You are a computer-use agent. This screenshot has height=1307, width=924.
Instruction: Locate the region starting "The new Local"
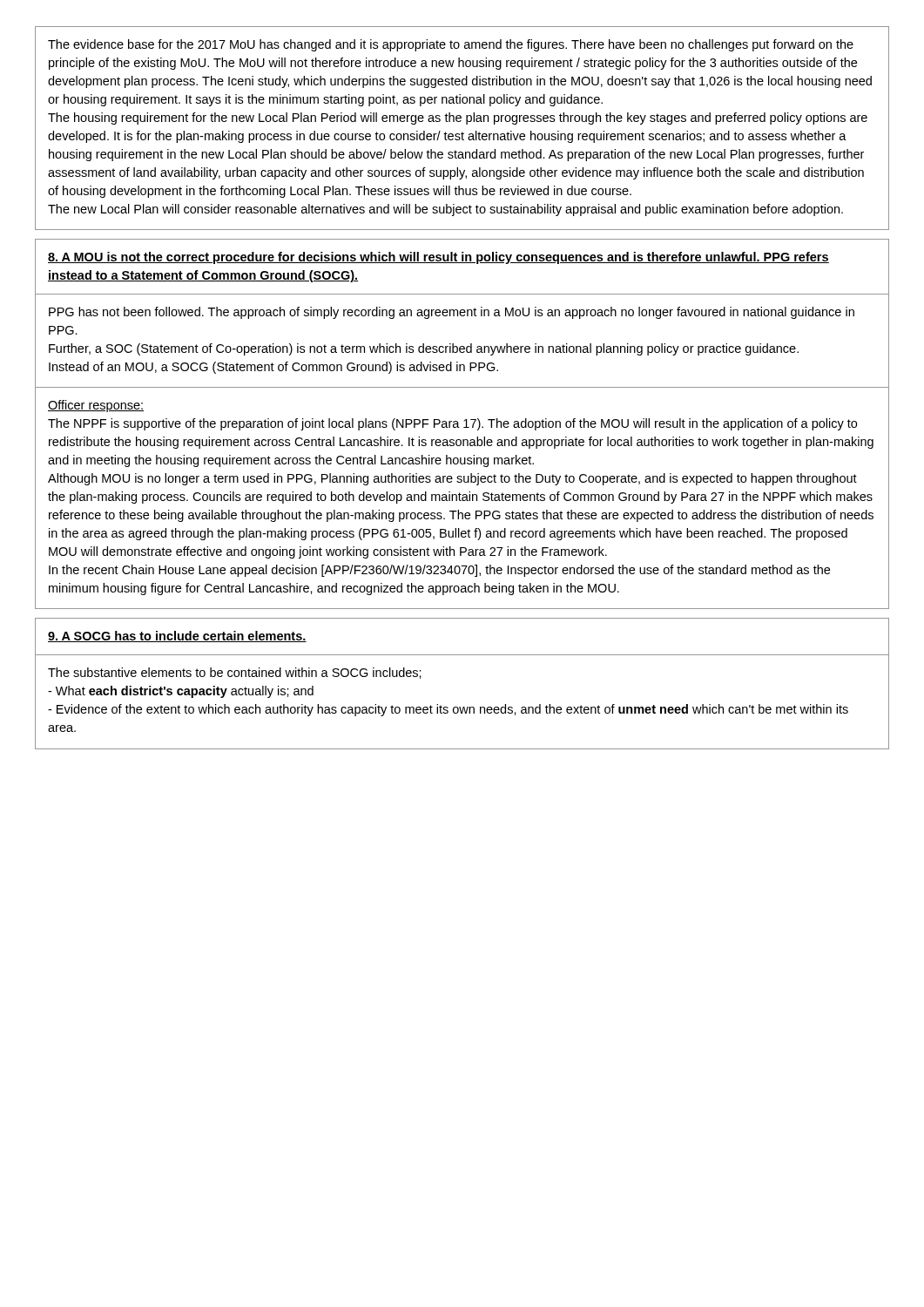tap(462, 210)
